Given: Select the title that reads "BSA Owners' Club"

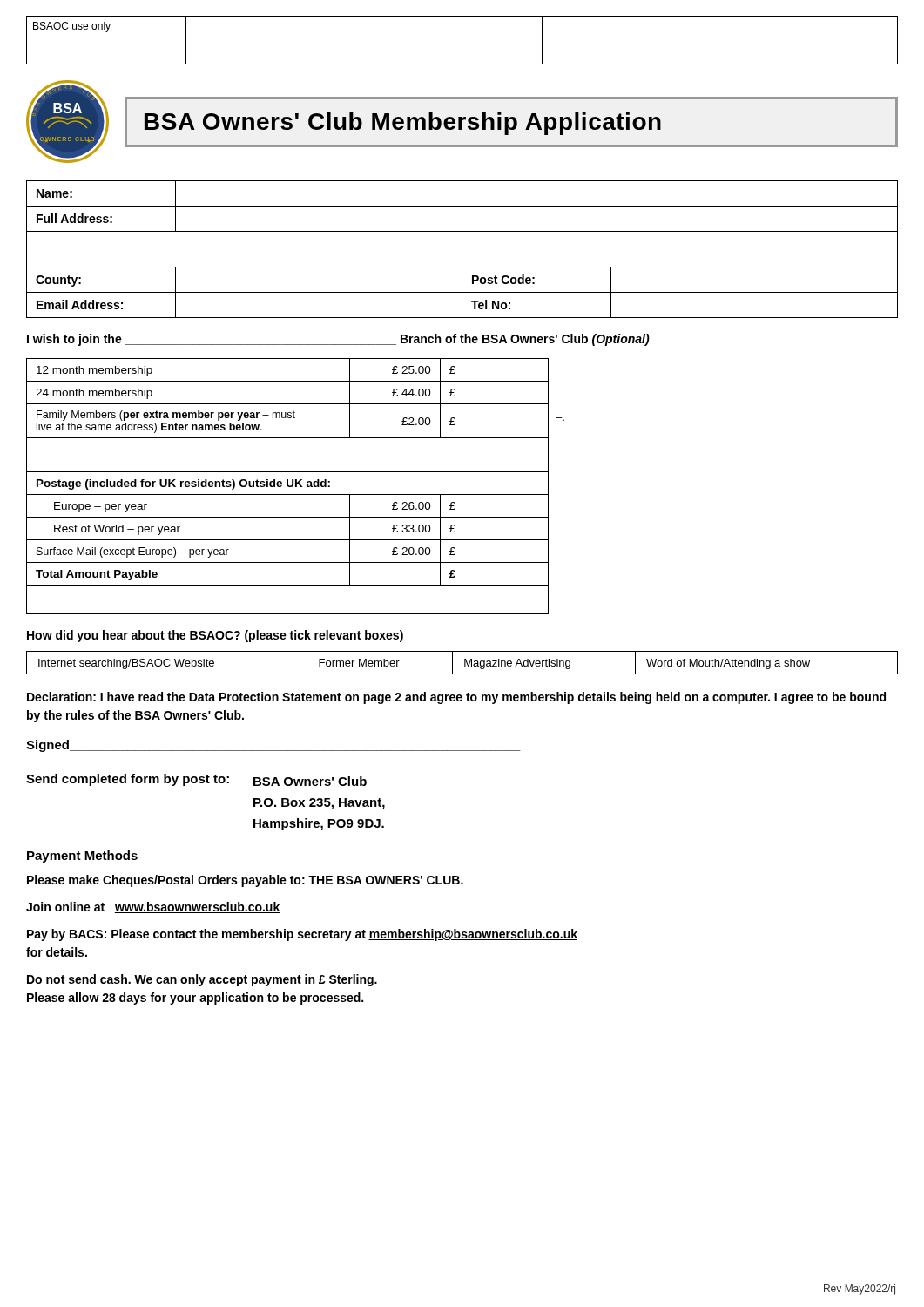Looking at the screenshot, I should click(511, 122).
